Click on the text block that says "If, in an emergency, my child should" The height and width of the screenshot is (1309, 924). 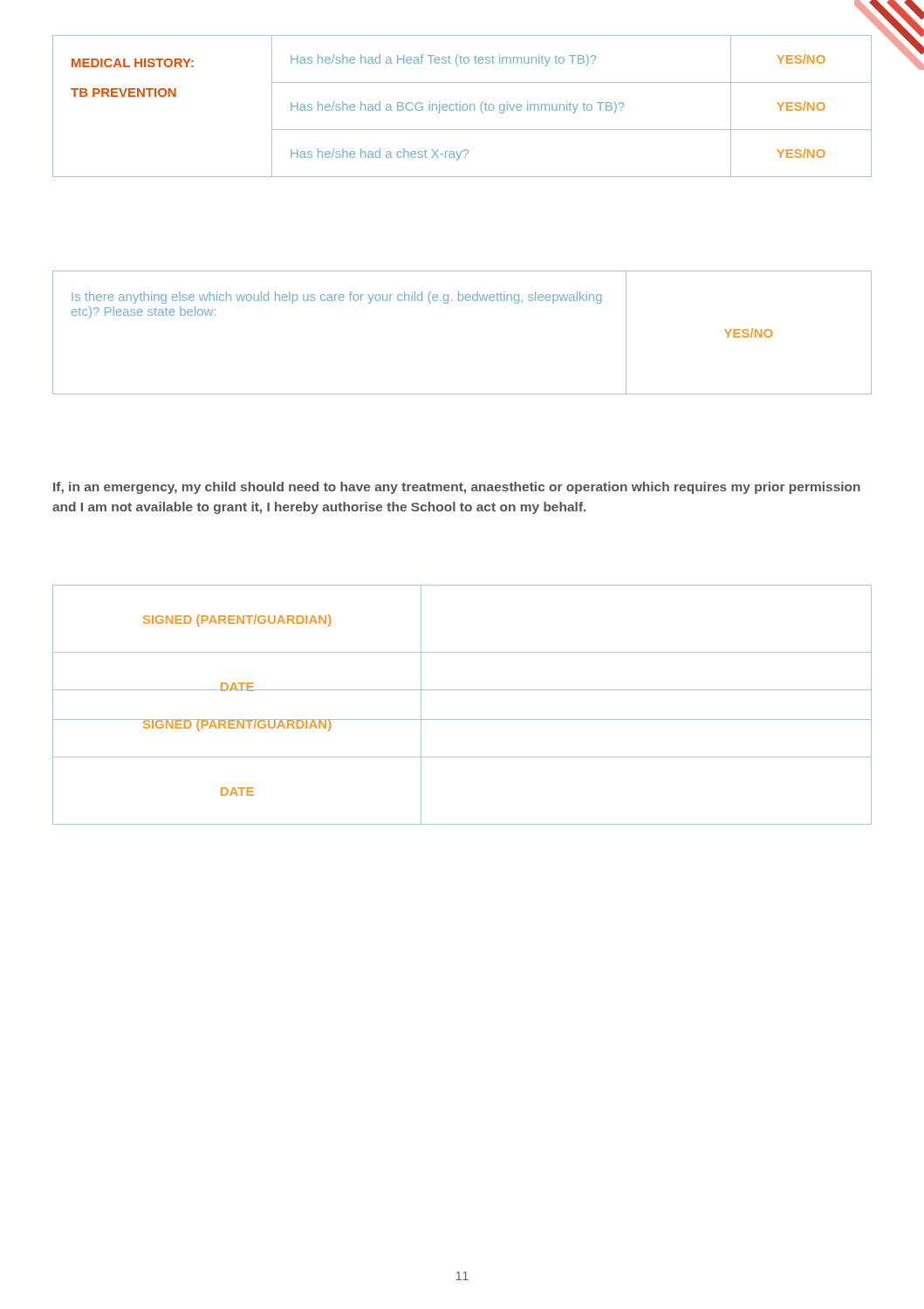pos(462,496)
